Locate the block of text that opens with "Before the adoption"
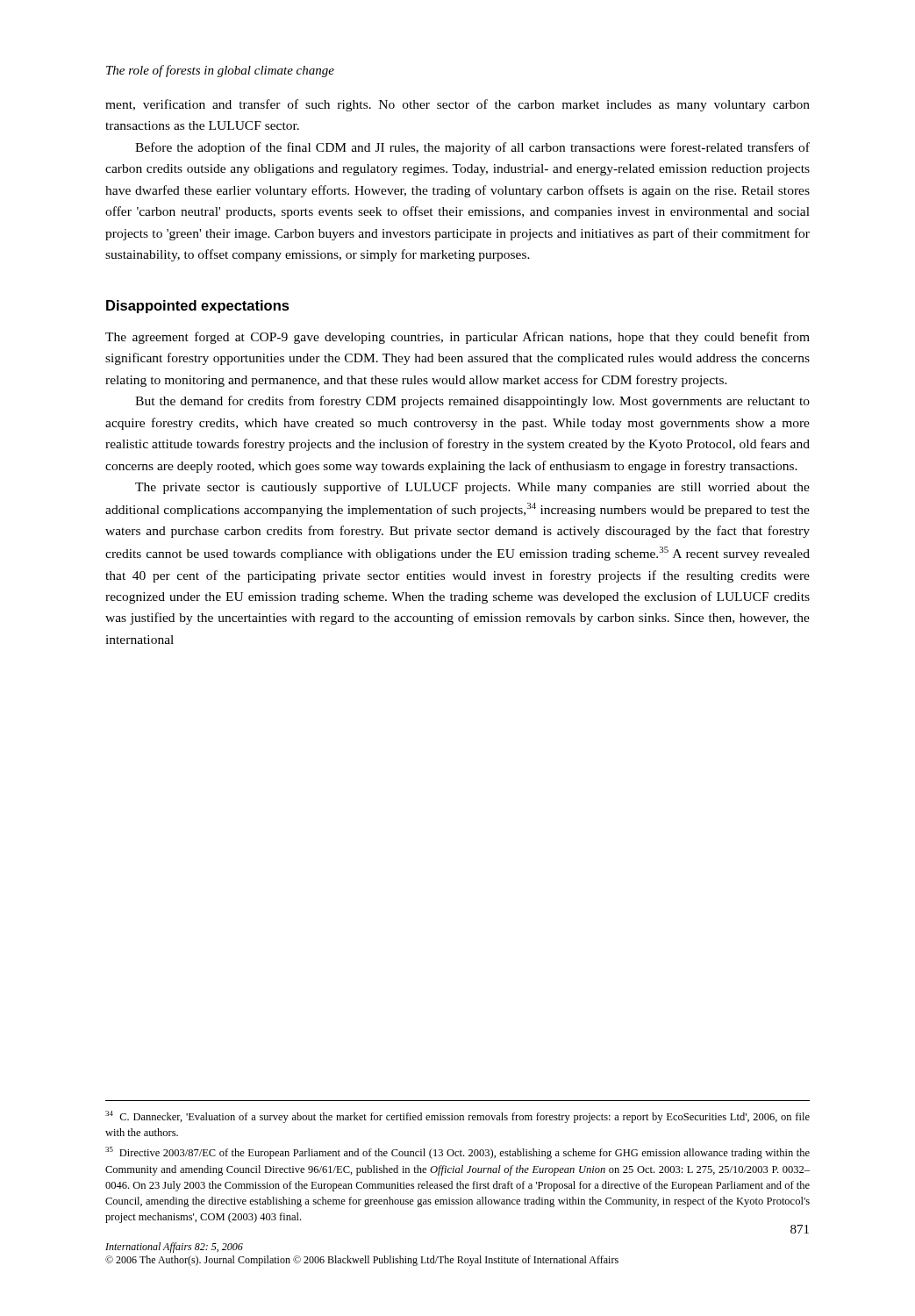 tap(458, 201)
